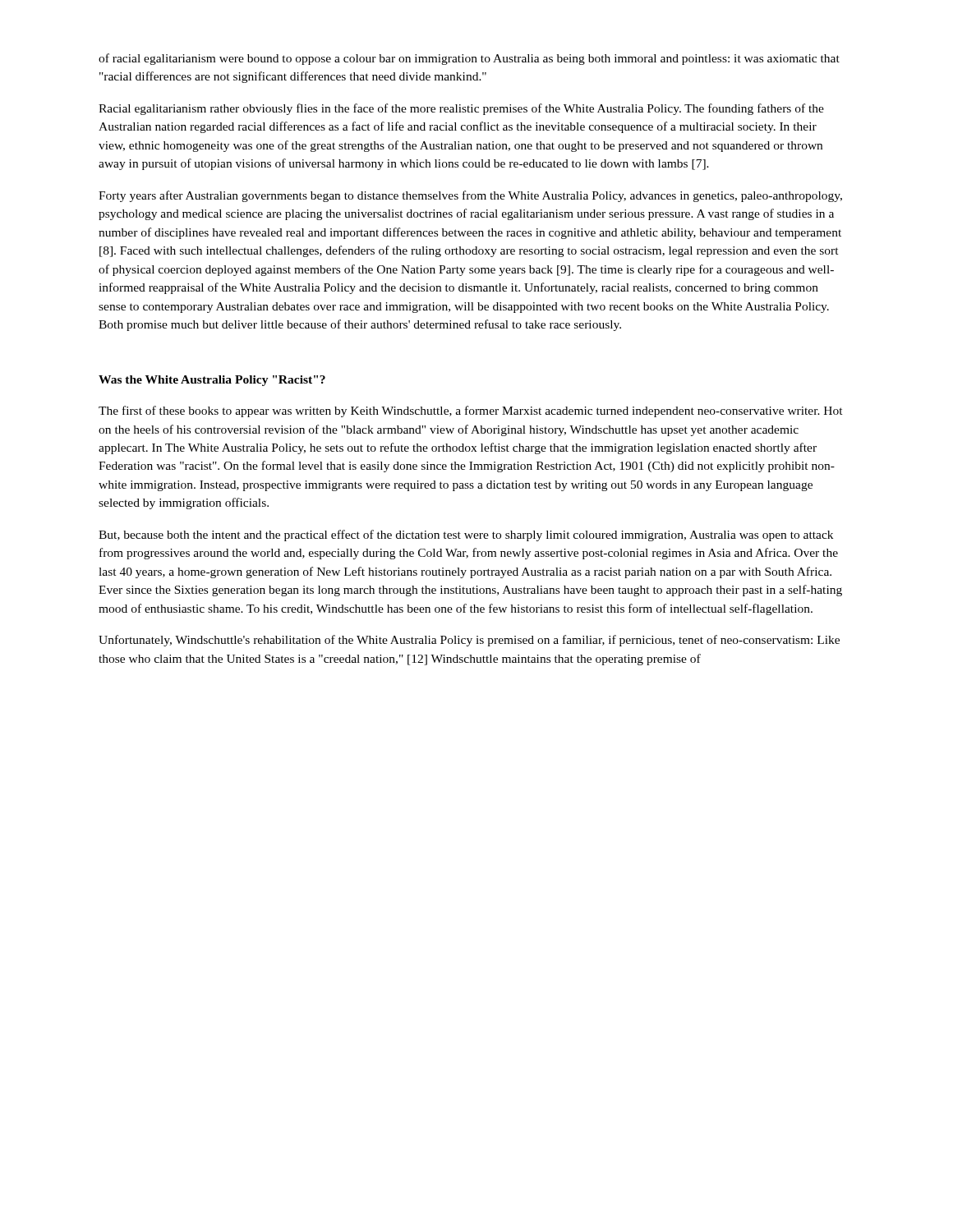Find the block on this page that starts "The first of these"
Screen dimensions: 1232x953
[472, 457]
